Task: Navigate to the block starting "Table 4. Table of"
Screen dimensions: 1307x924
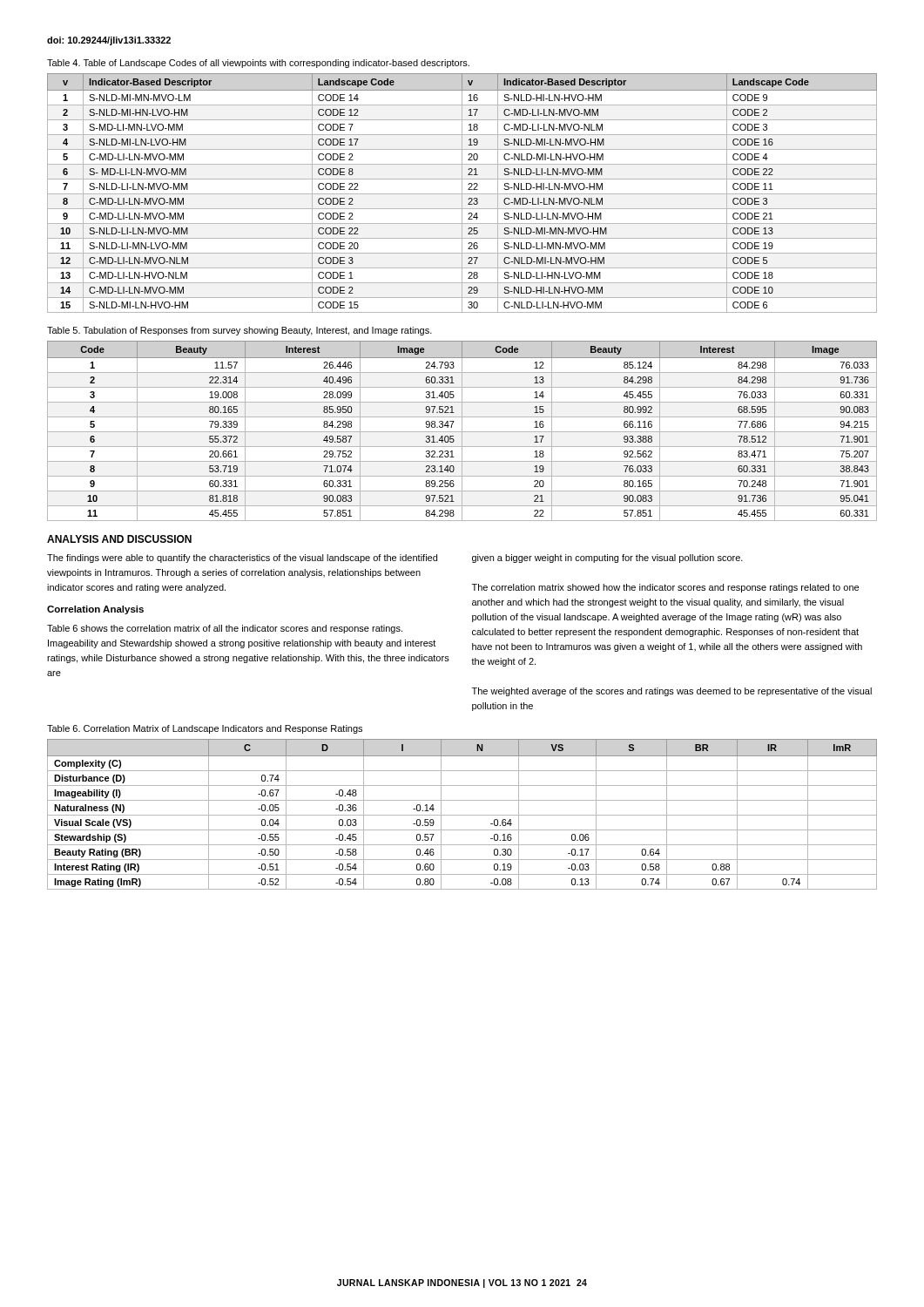Action: click(x=259, y=63)
